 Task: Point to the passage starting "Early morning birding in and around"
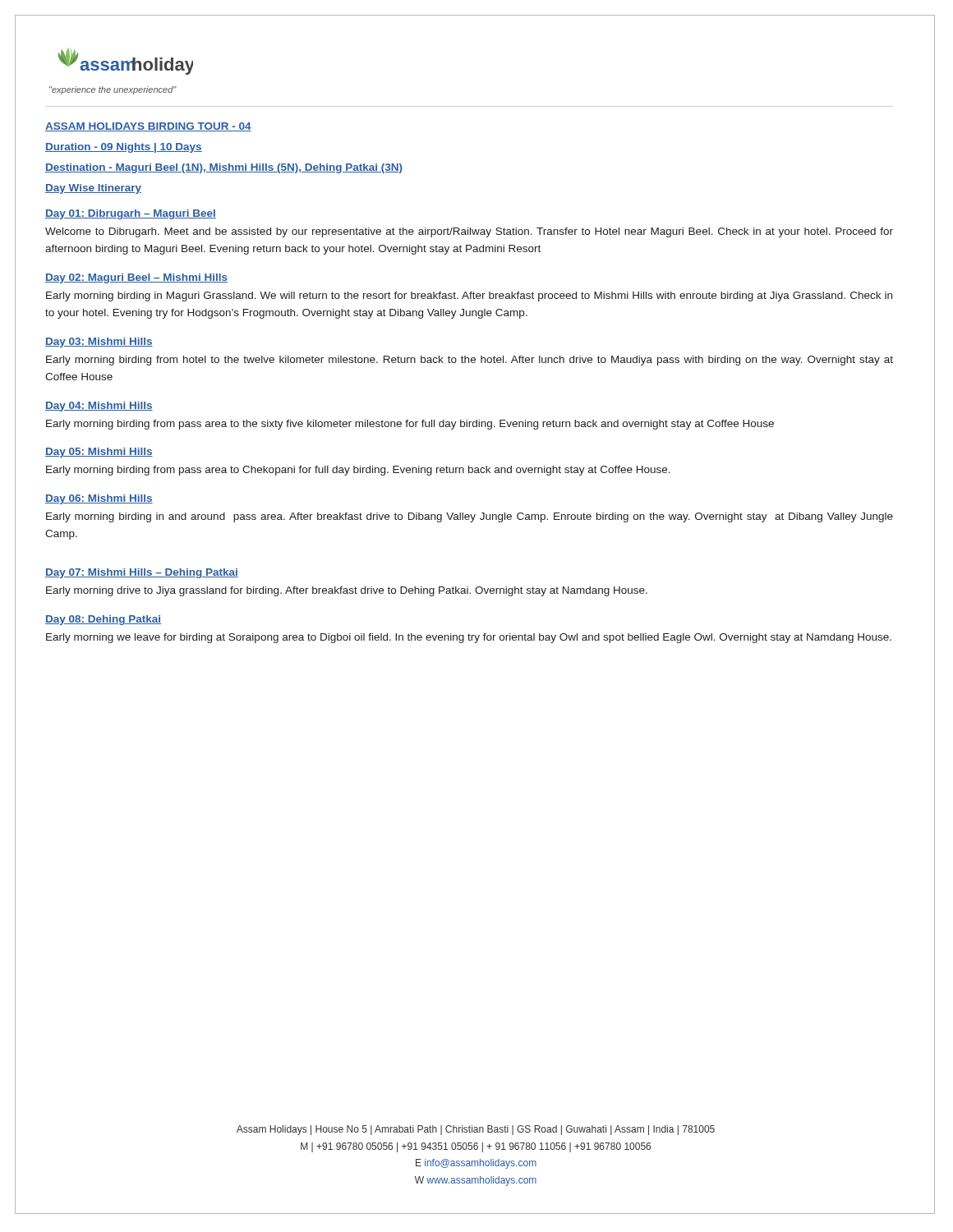click(469, 525)
